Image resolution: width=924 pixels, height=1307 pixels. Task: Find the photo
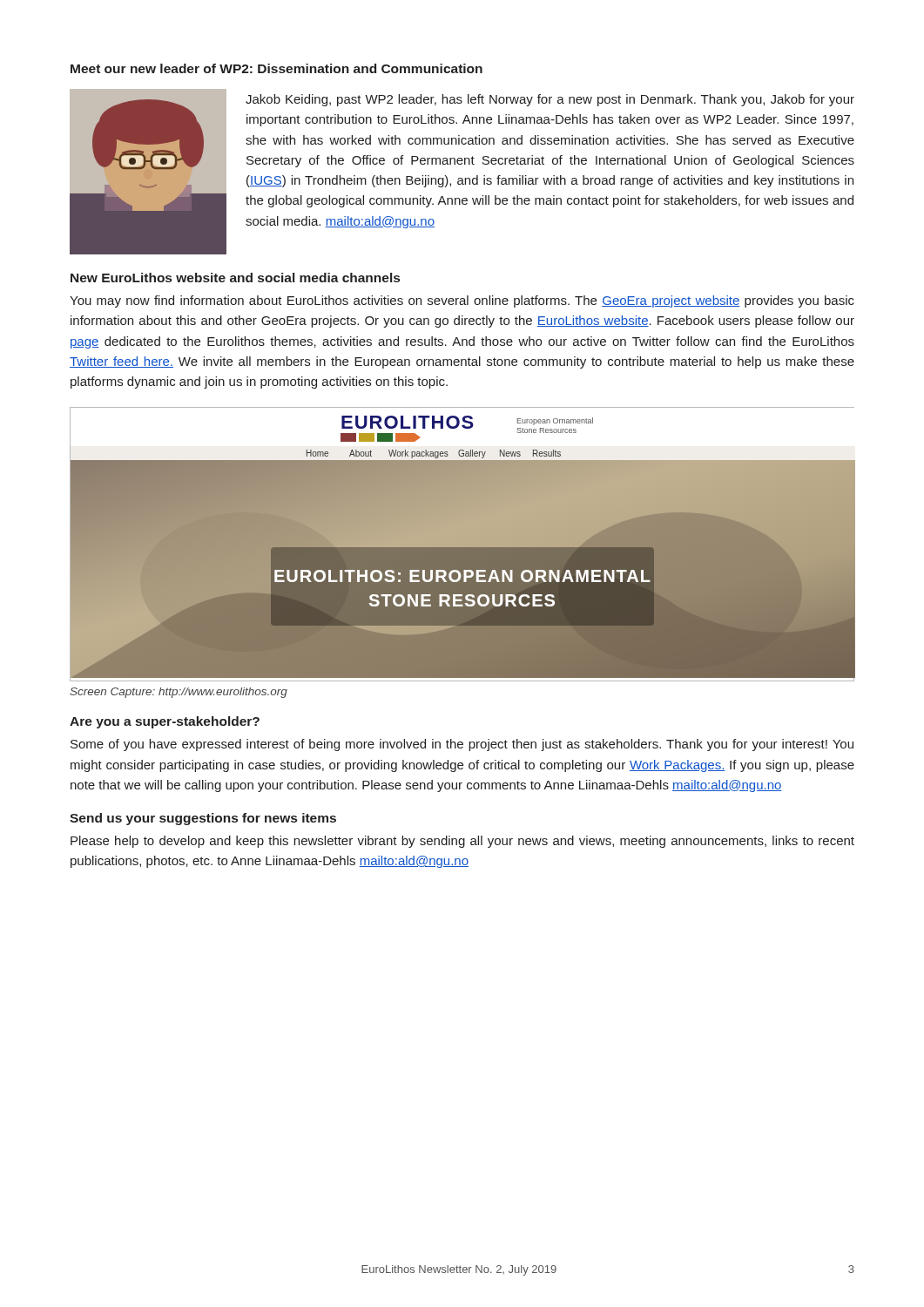pyautogui.click(x=148, y=172)
